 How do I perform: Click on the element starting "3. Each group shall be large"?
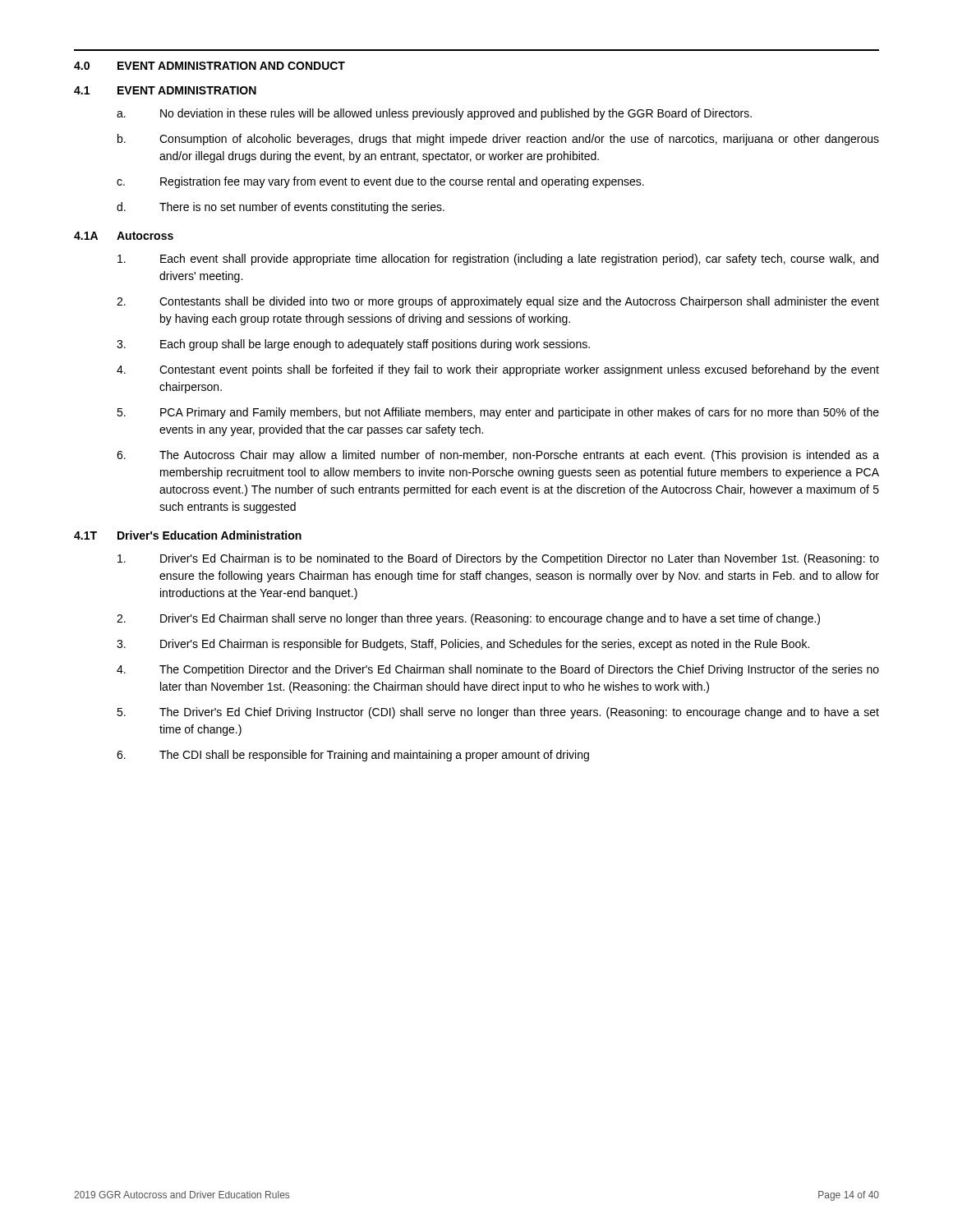498,345
